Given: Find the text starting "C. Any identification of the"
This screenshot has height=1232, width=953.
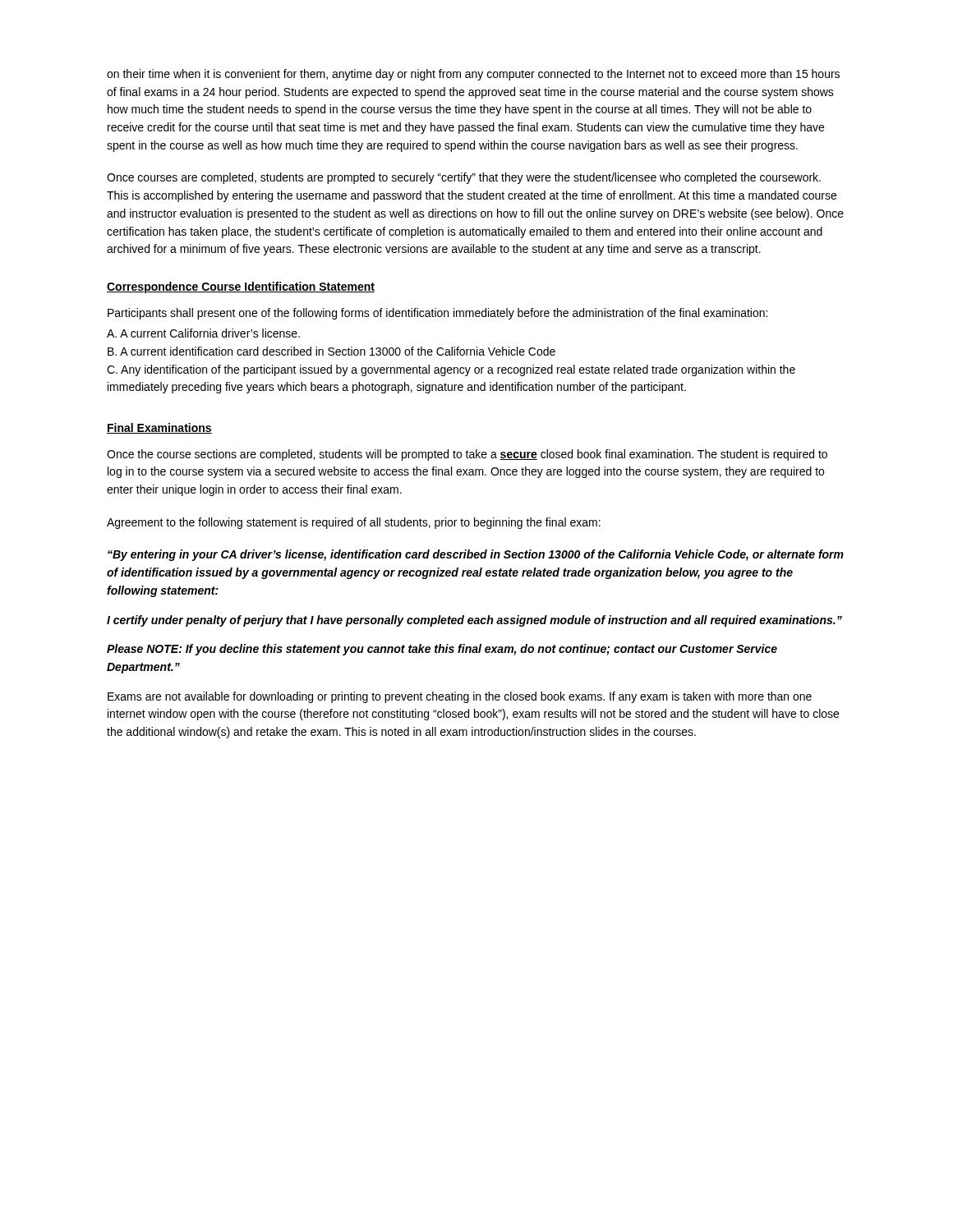Looking at the screenshot, I should [x=451, y=378].
